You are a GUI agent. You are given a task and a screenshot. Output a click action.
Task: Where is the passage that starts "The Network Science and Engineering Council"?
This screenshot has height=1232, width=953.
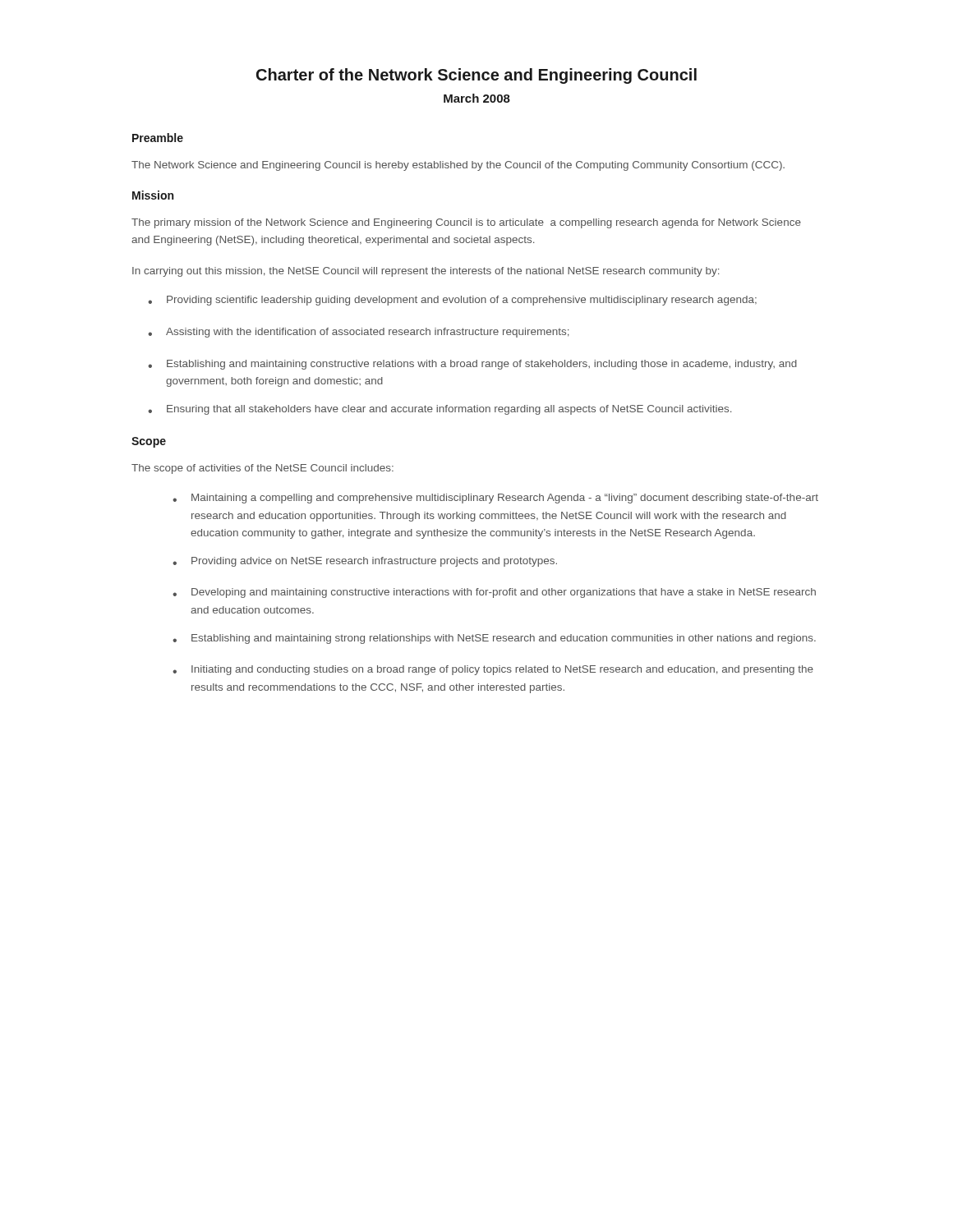(458, 165)
